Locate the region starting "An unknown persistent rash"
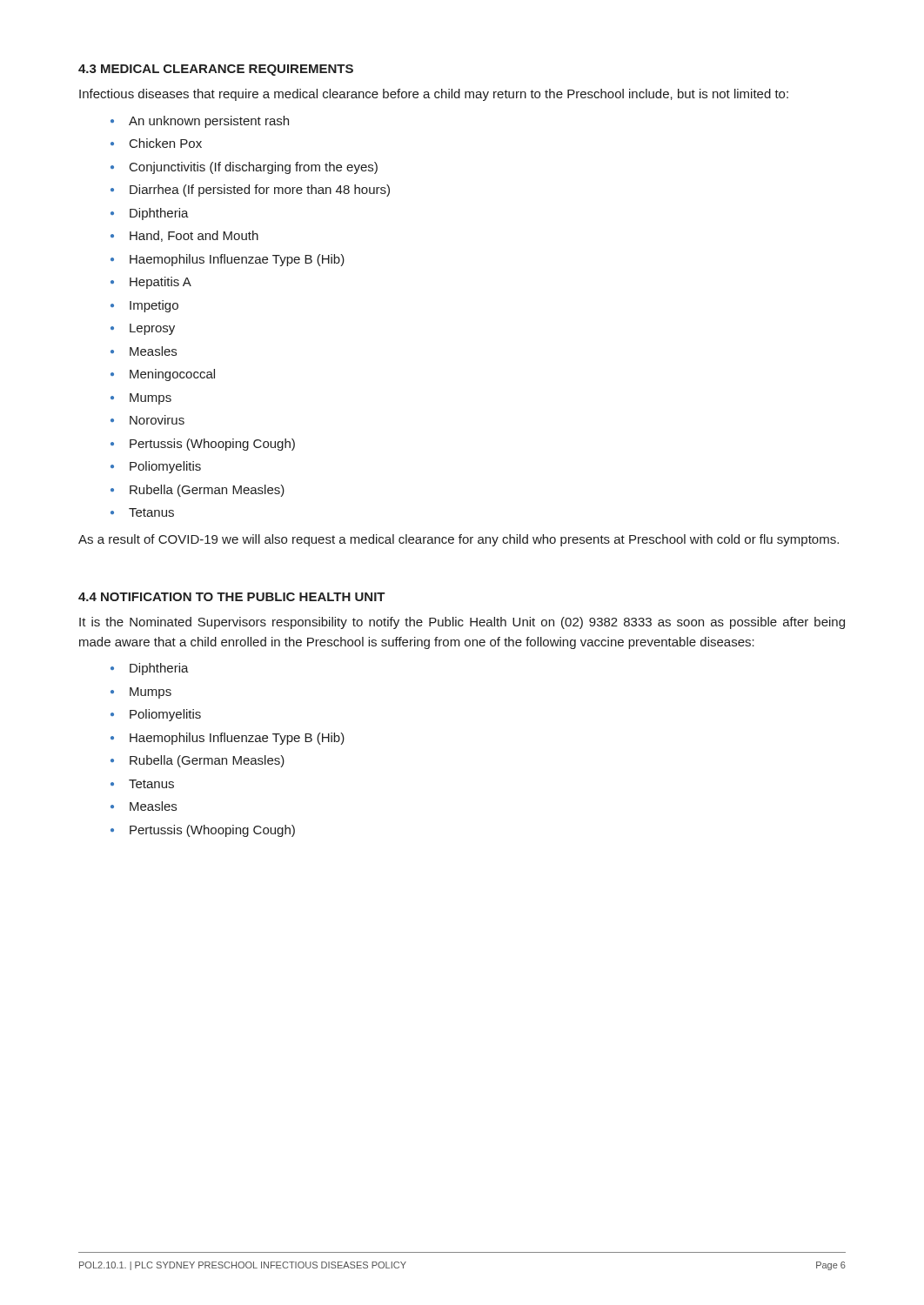 tap(209, 120)
